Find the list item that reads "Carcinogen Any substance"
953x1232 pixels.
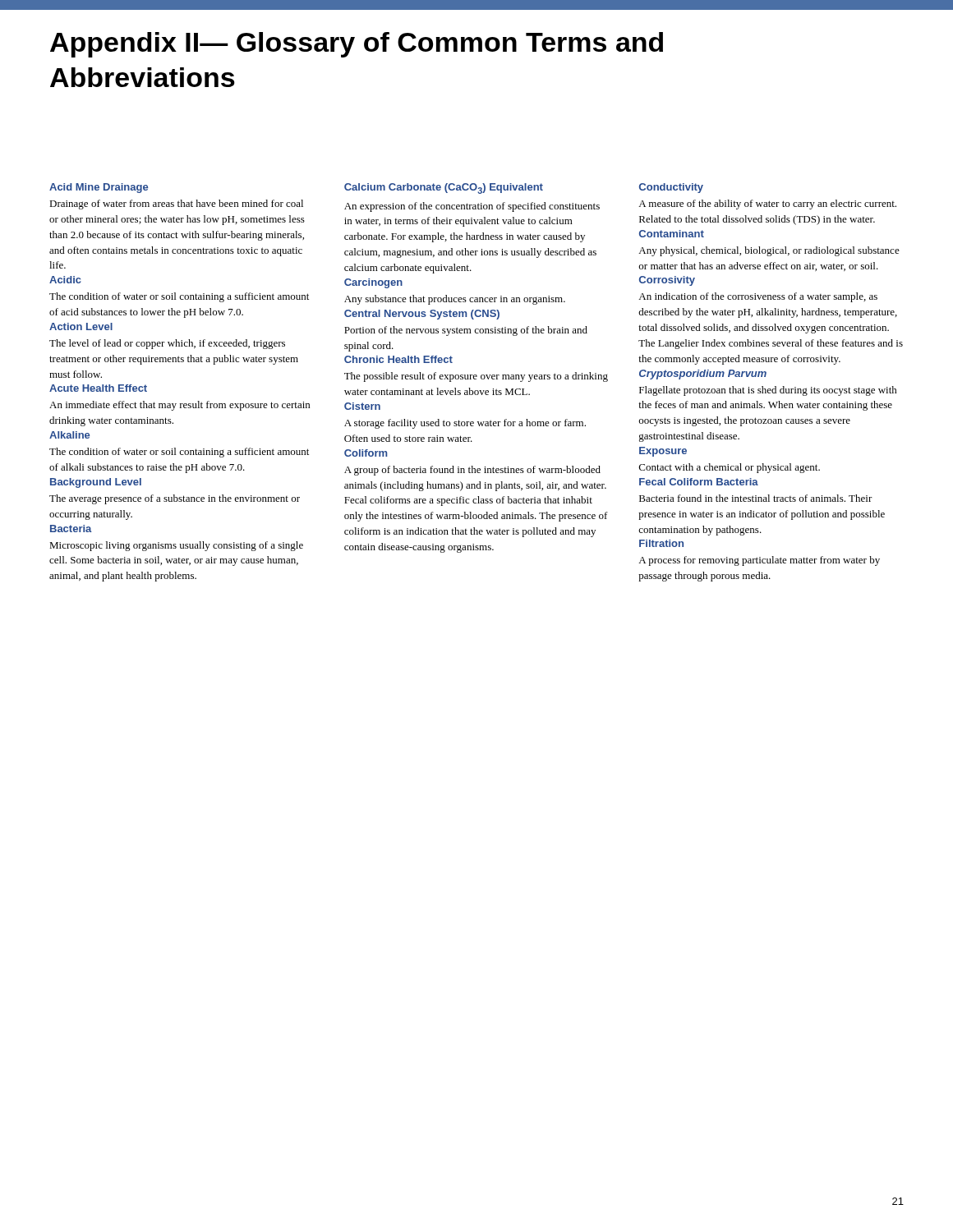point(476,291)
